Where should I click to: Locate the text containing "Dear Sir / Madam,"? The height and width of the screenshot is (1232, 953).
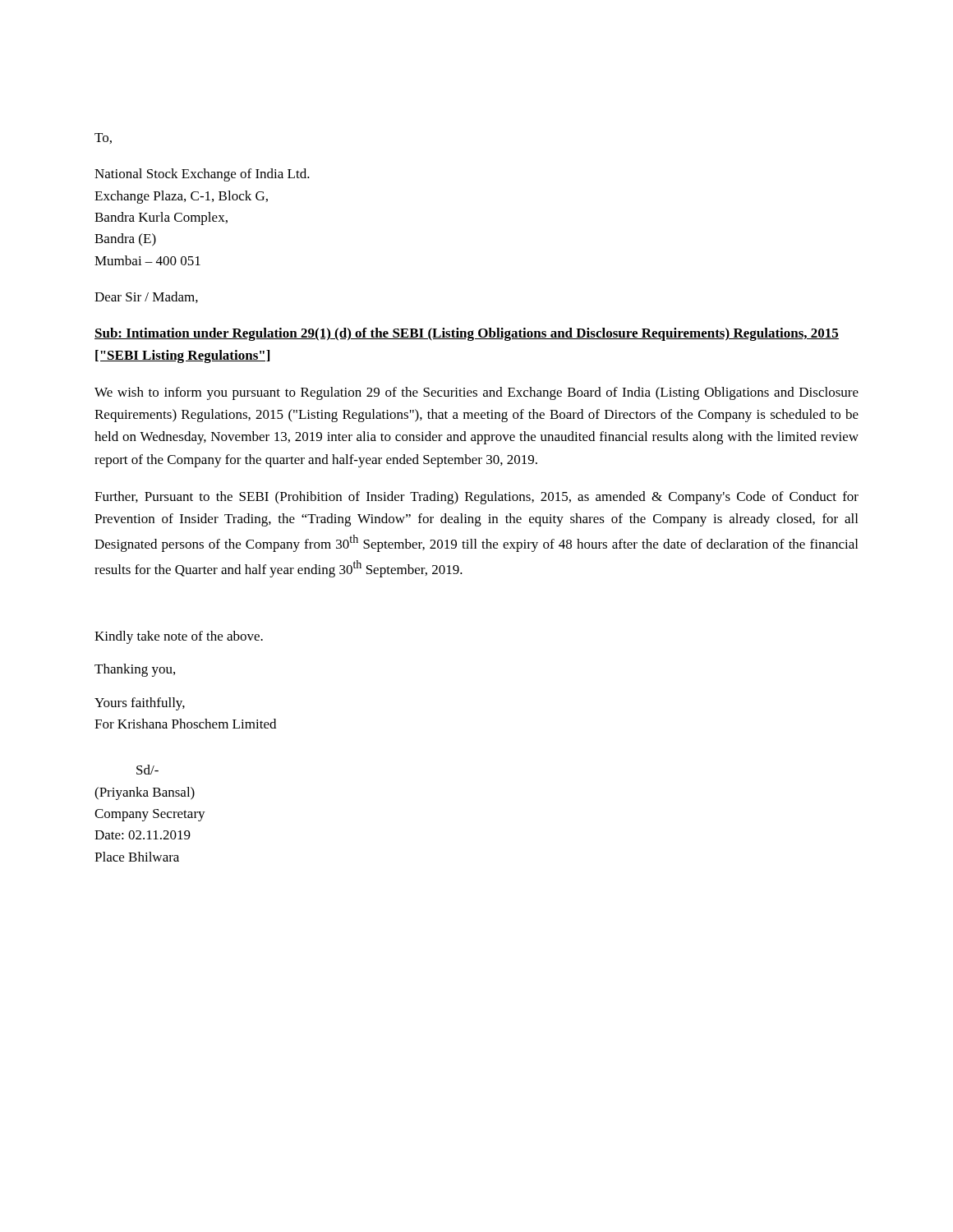pyautogui.click(x=146, y=297)
